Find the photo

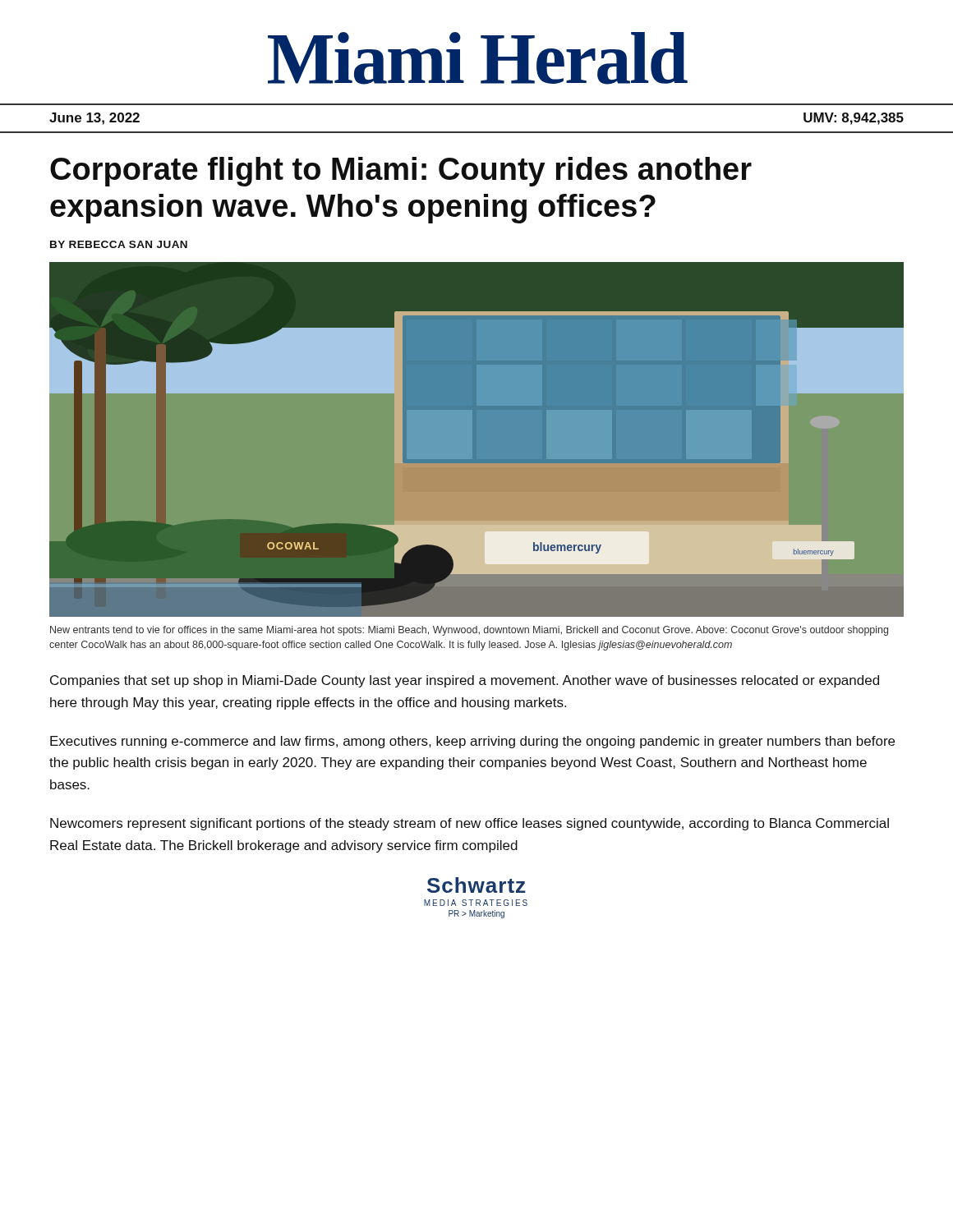coord(476,439)
